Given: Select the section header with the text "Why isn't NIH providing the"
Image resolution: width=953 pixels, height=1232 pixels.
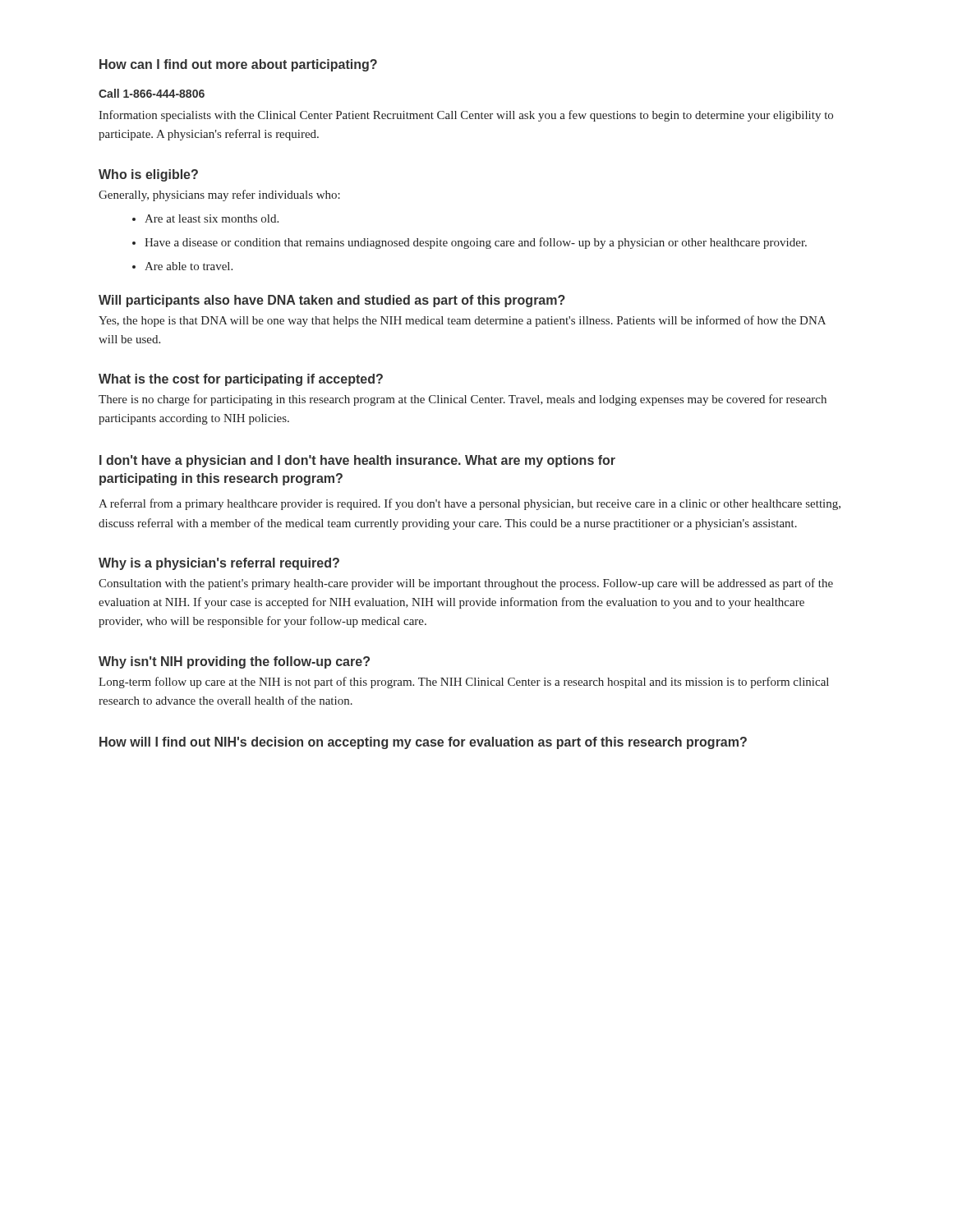Looking at the screenshot, I should pyautogui.click(x=234, y=661).
